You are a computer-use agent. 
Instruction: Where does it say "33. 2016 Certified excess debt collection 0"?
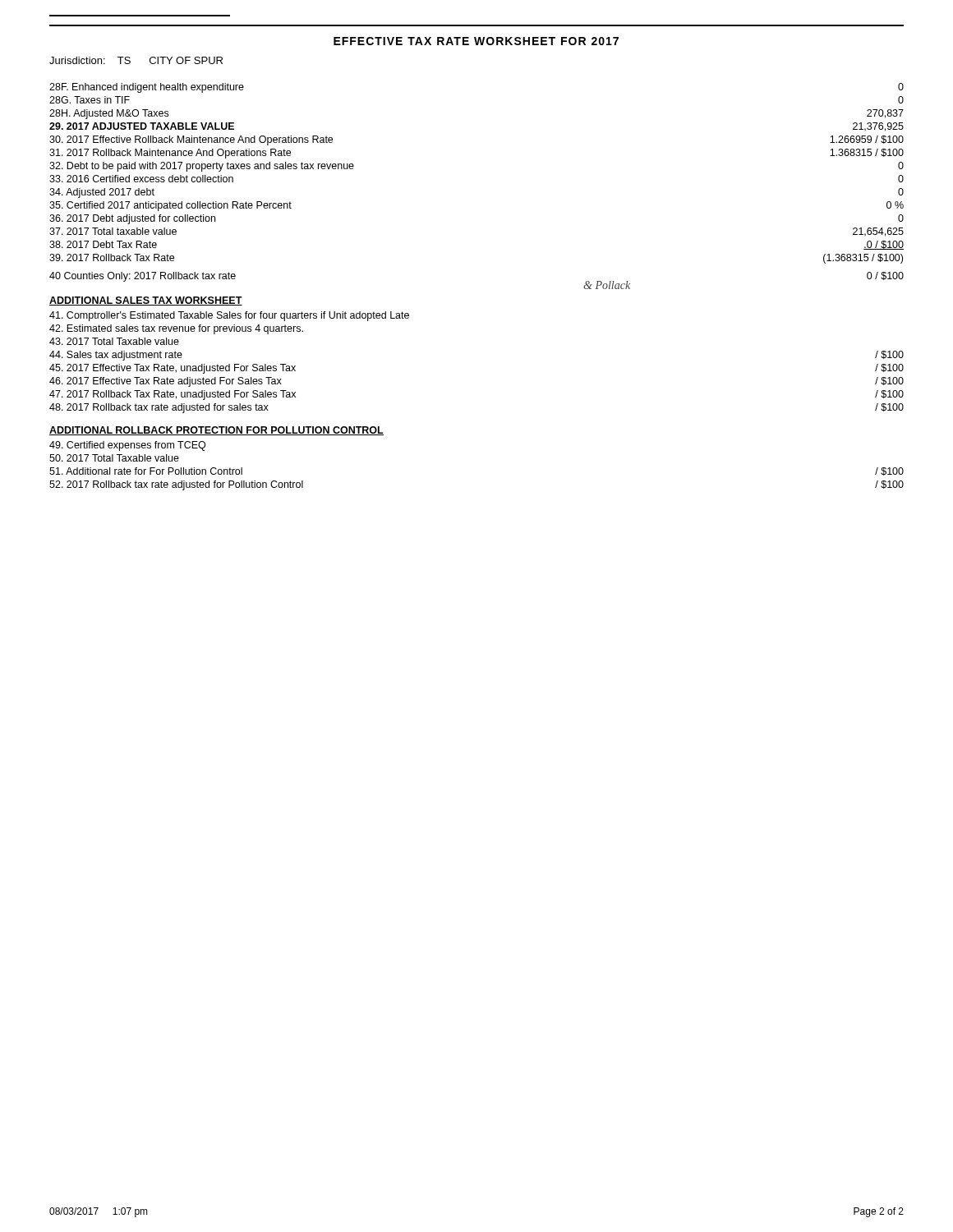tap(141, 179)
